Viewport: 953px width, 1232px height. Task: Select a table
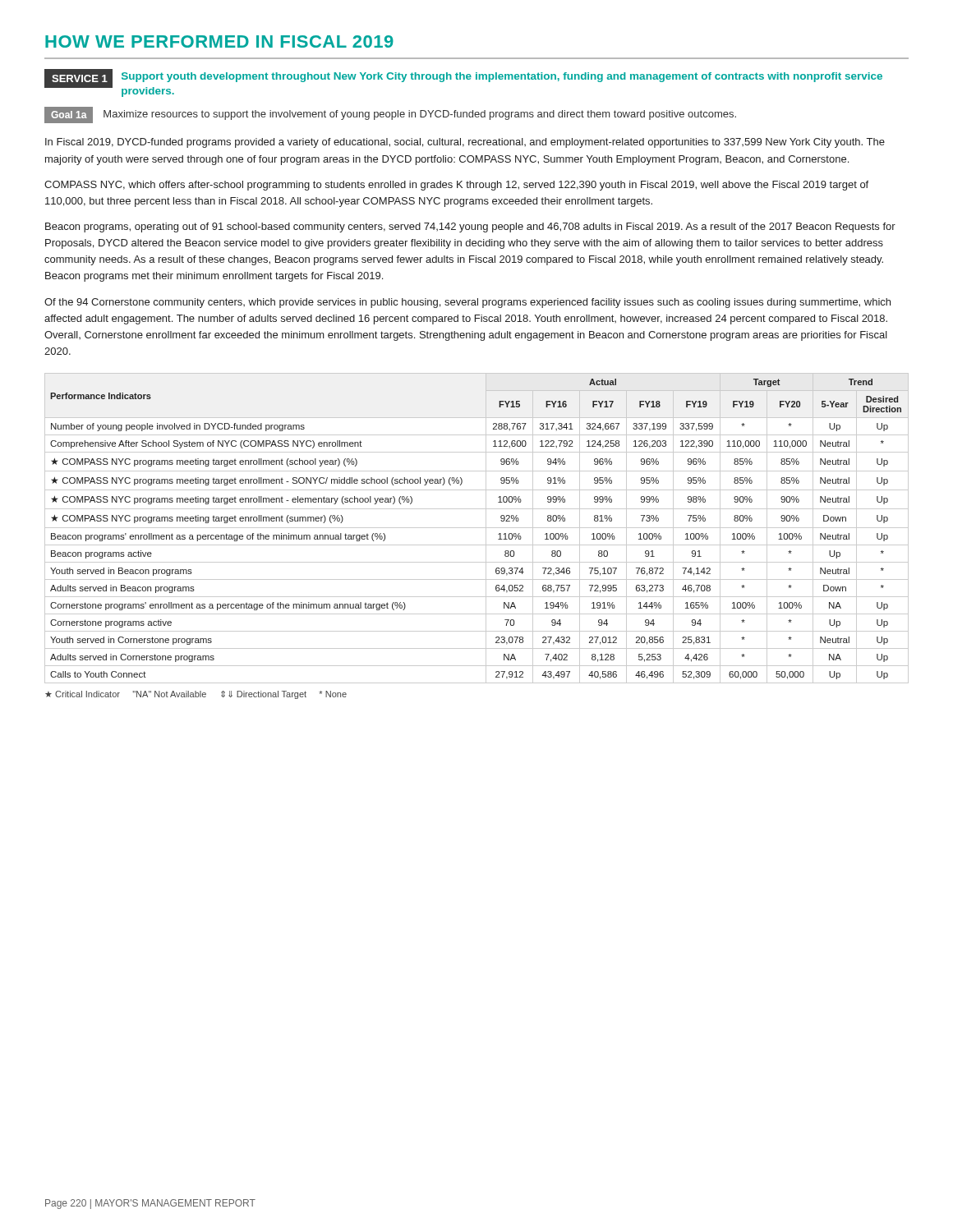tap(476, 528)
